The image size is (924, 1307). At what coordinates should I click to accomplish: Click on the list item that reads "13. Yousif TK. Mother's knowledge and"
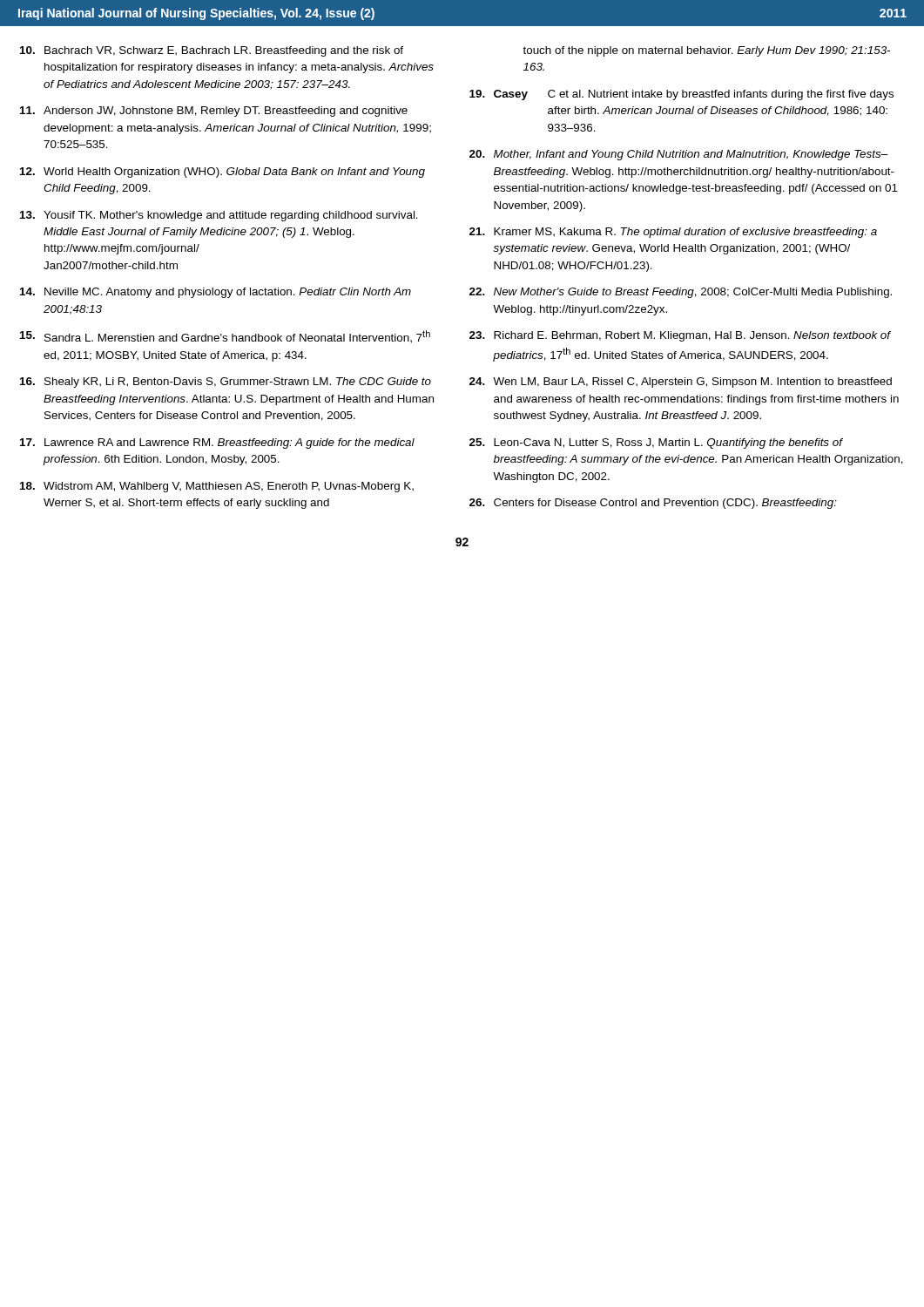click(231, 240)
